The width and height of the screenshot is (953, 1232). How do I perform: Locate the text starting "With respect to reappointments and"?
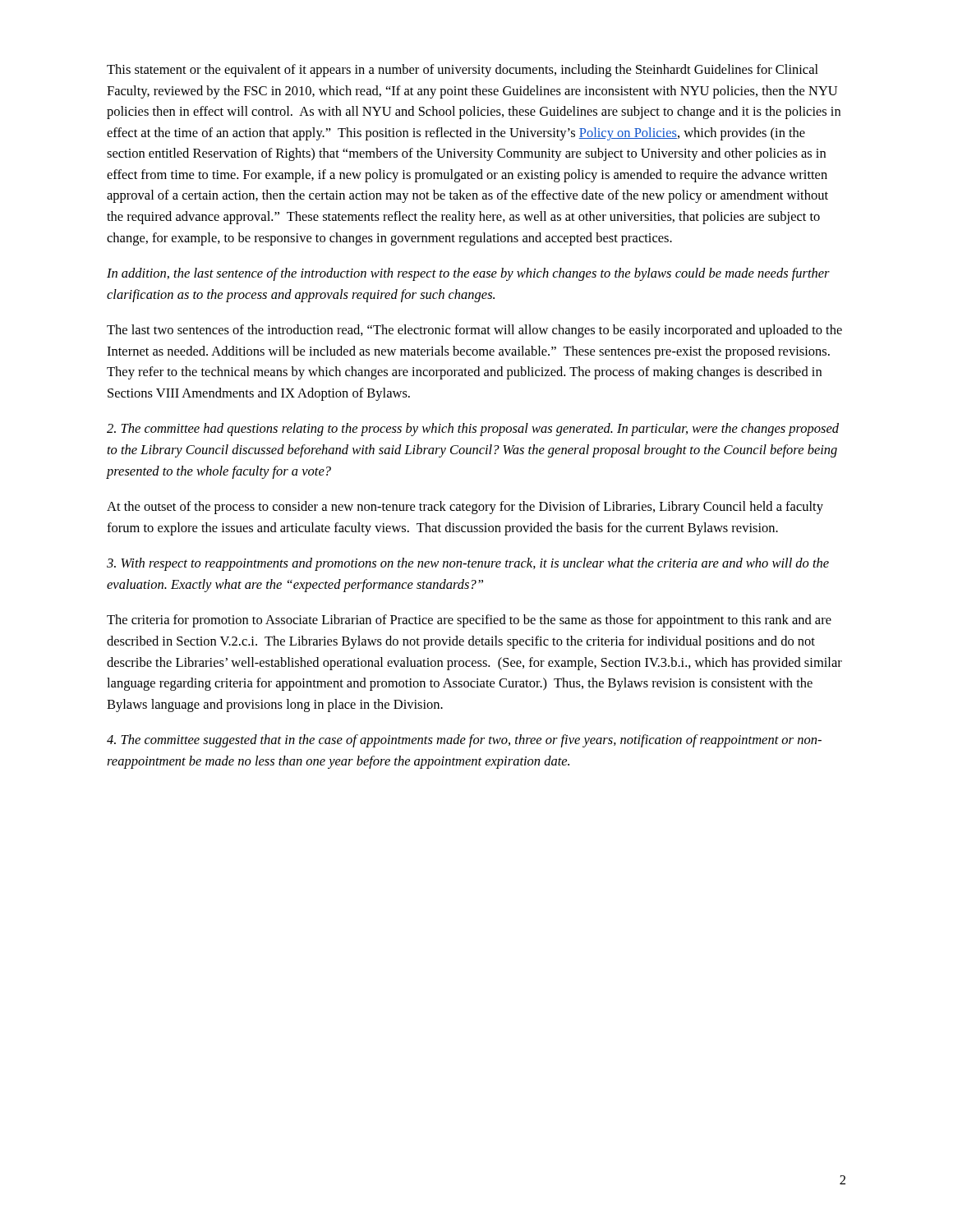(468, 574)
